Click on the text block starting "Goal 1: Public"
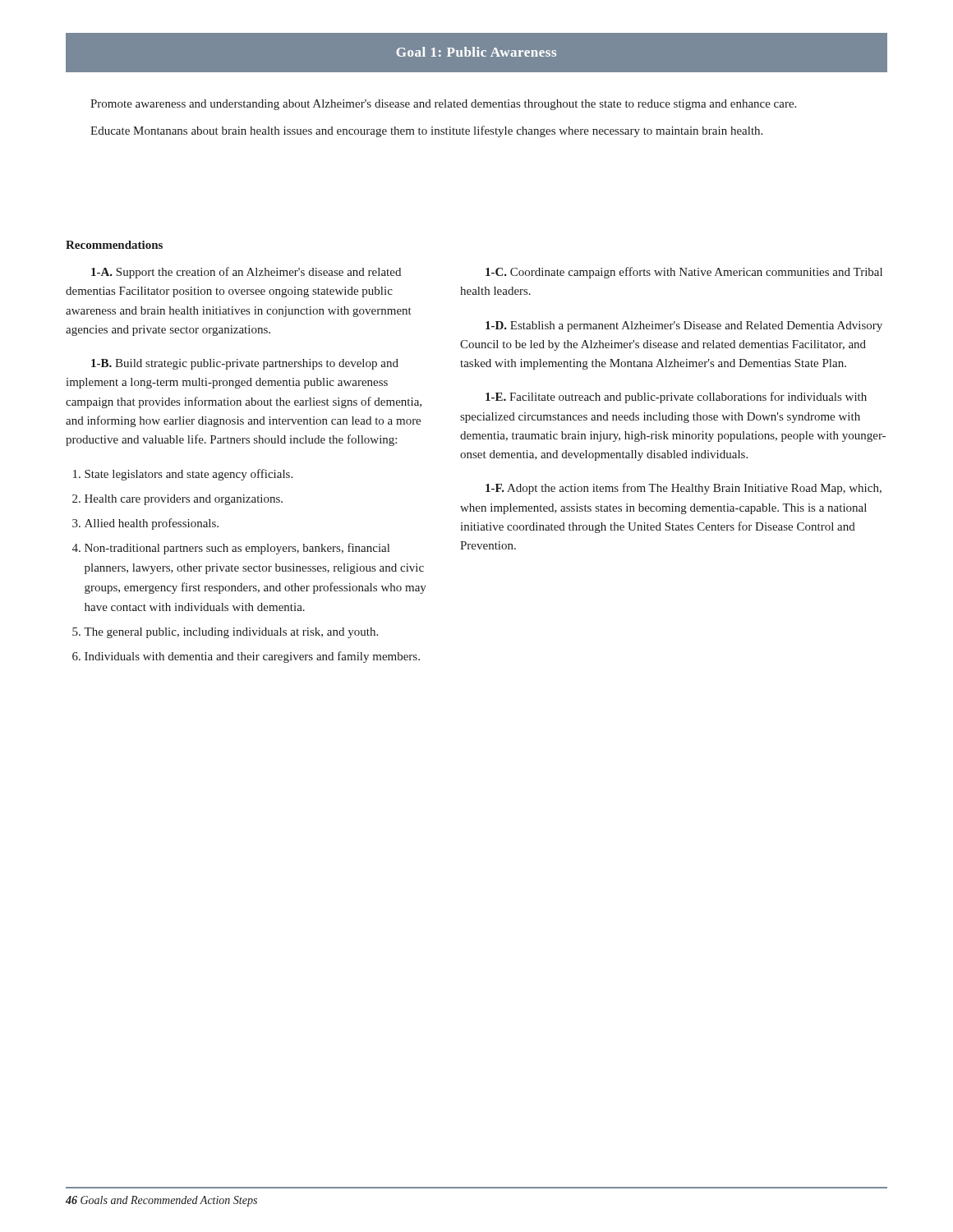 [x=476, y=52]
